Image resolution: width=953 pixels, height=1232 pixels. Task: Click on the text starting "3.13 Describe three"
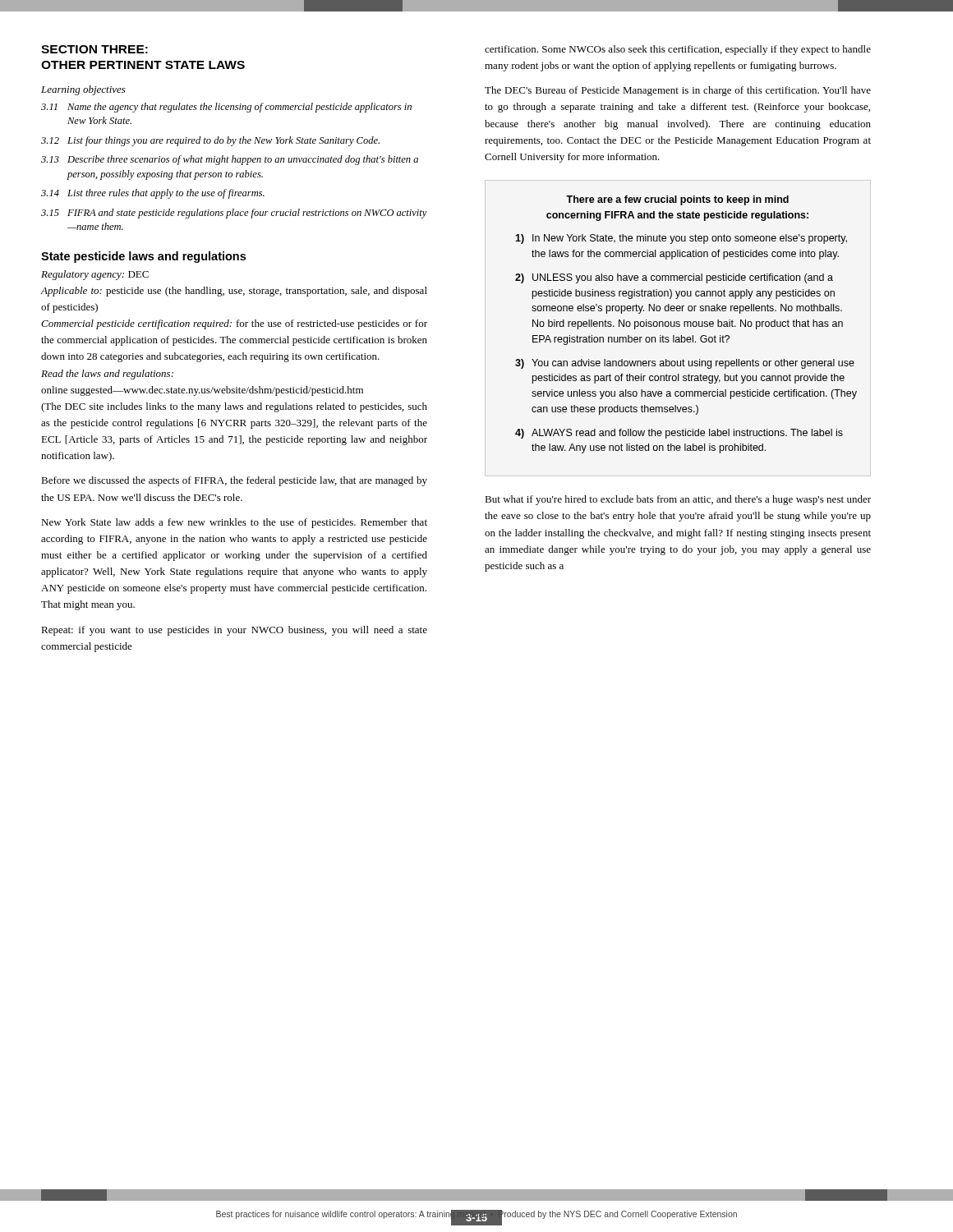click(x=234, y=167)
